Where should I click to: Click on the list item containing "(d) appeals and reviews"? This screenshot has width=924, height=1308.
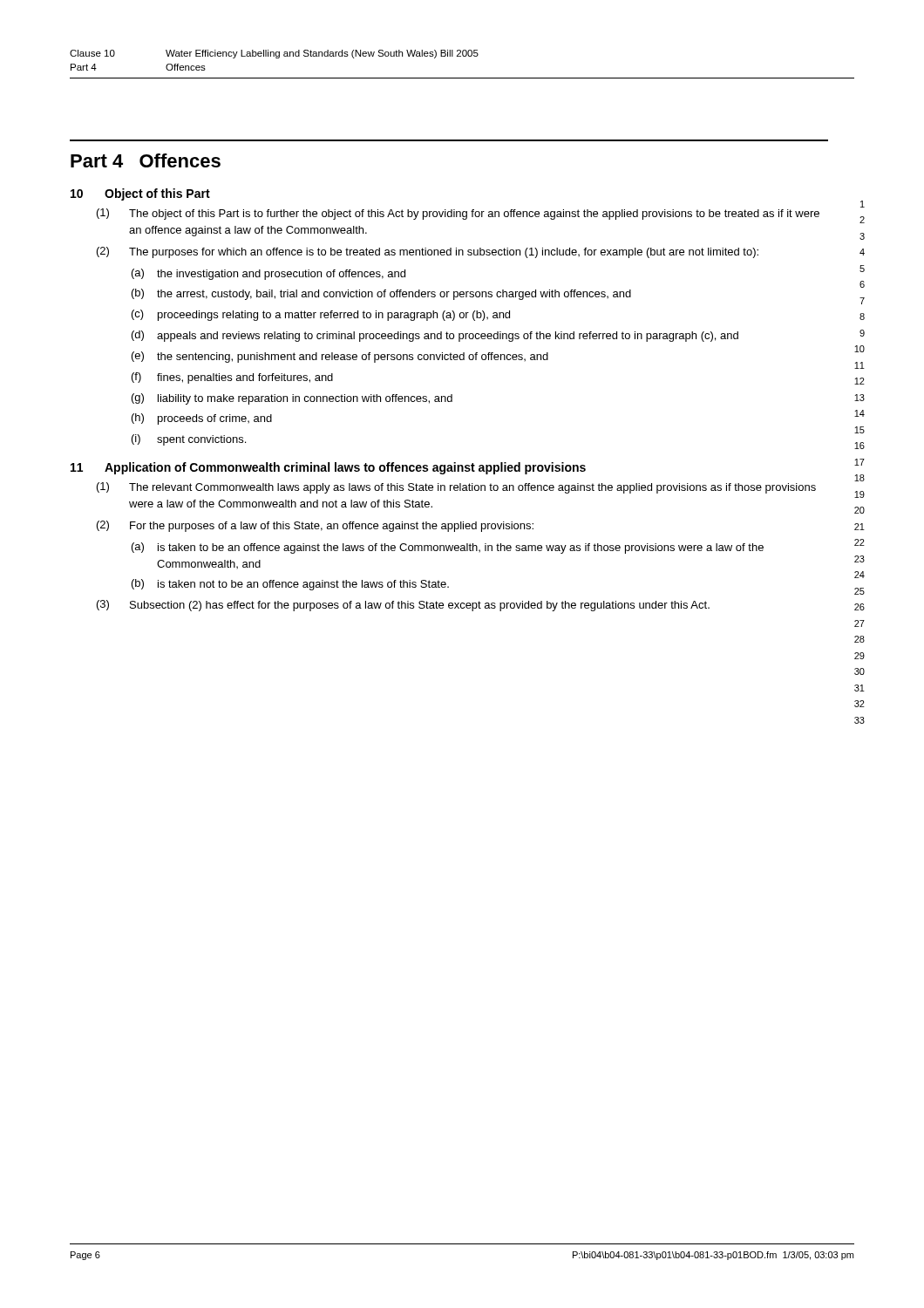coord(479,336)
